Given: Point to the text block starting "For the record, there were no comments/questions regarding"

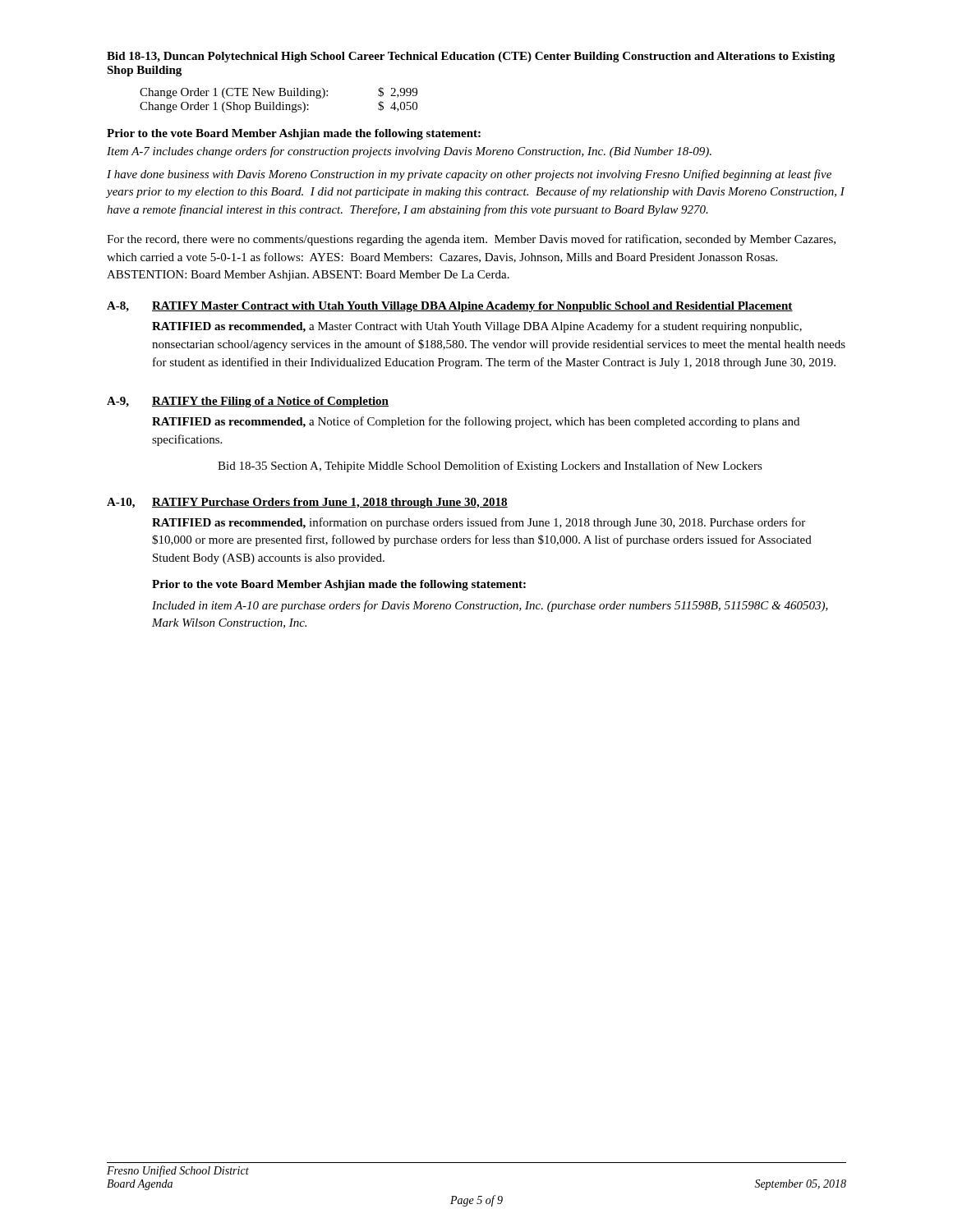Looking at the screenshot, I should (x=472, y=257).
